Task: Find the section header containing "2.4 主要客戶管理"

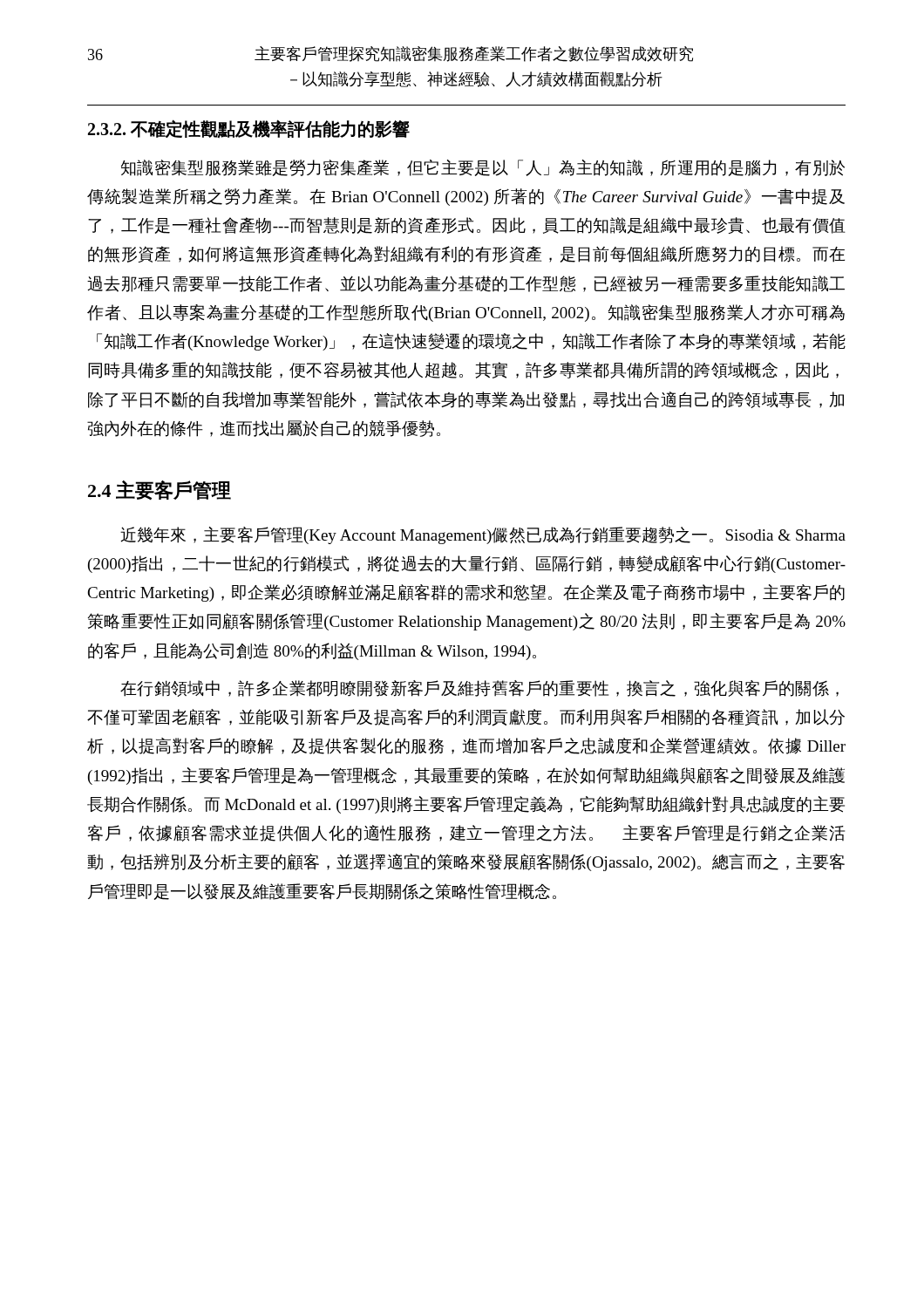Action: pyautogui.click(x=159, y=491)
